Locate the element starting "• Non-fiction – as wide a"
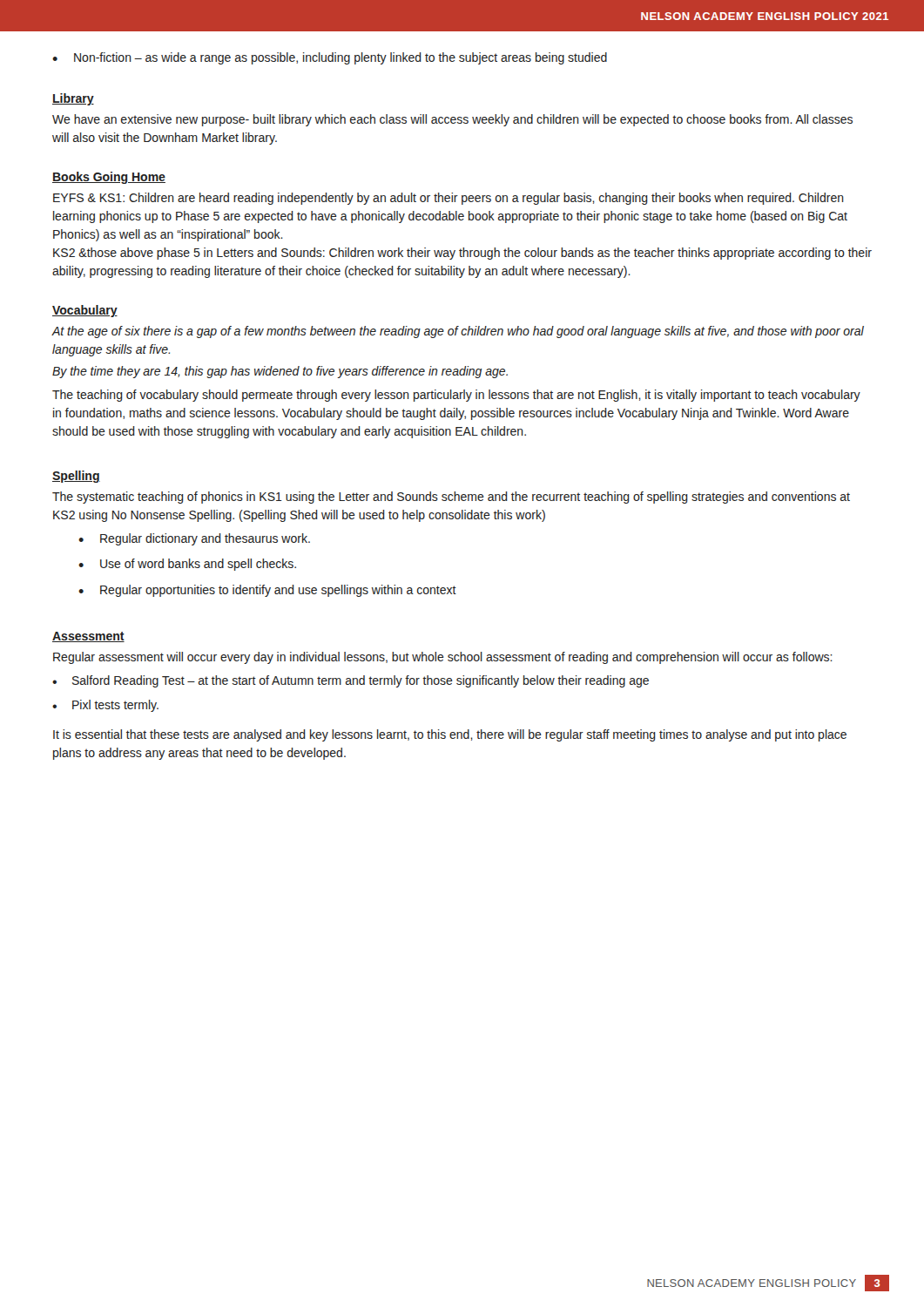The width and height of the screenshot is (924, 1307). pos(330,60)
